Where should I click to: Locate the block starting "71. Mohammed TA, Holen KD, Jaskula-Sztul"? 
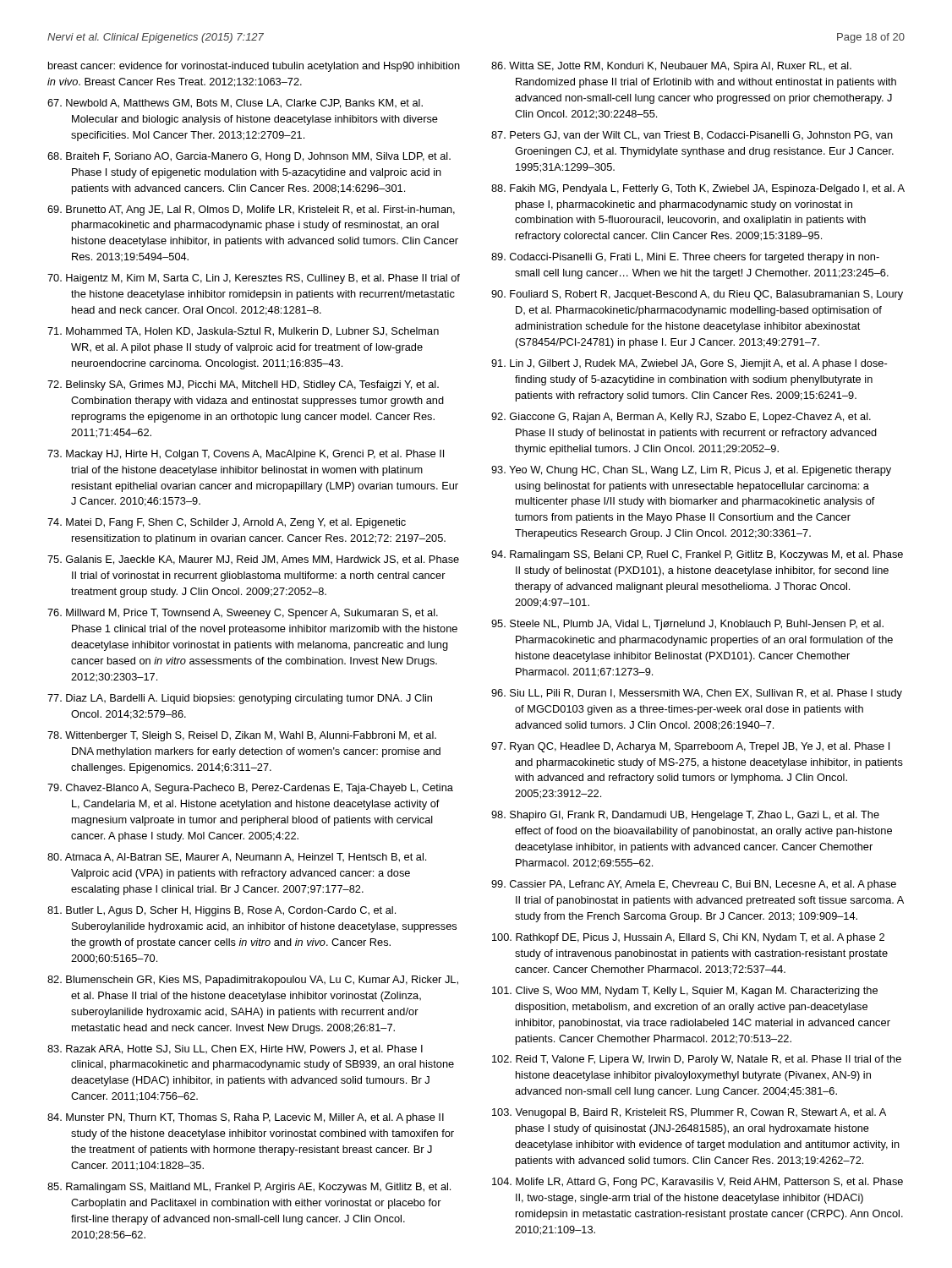[243, 347]
